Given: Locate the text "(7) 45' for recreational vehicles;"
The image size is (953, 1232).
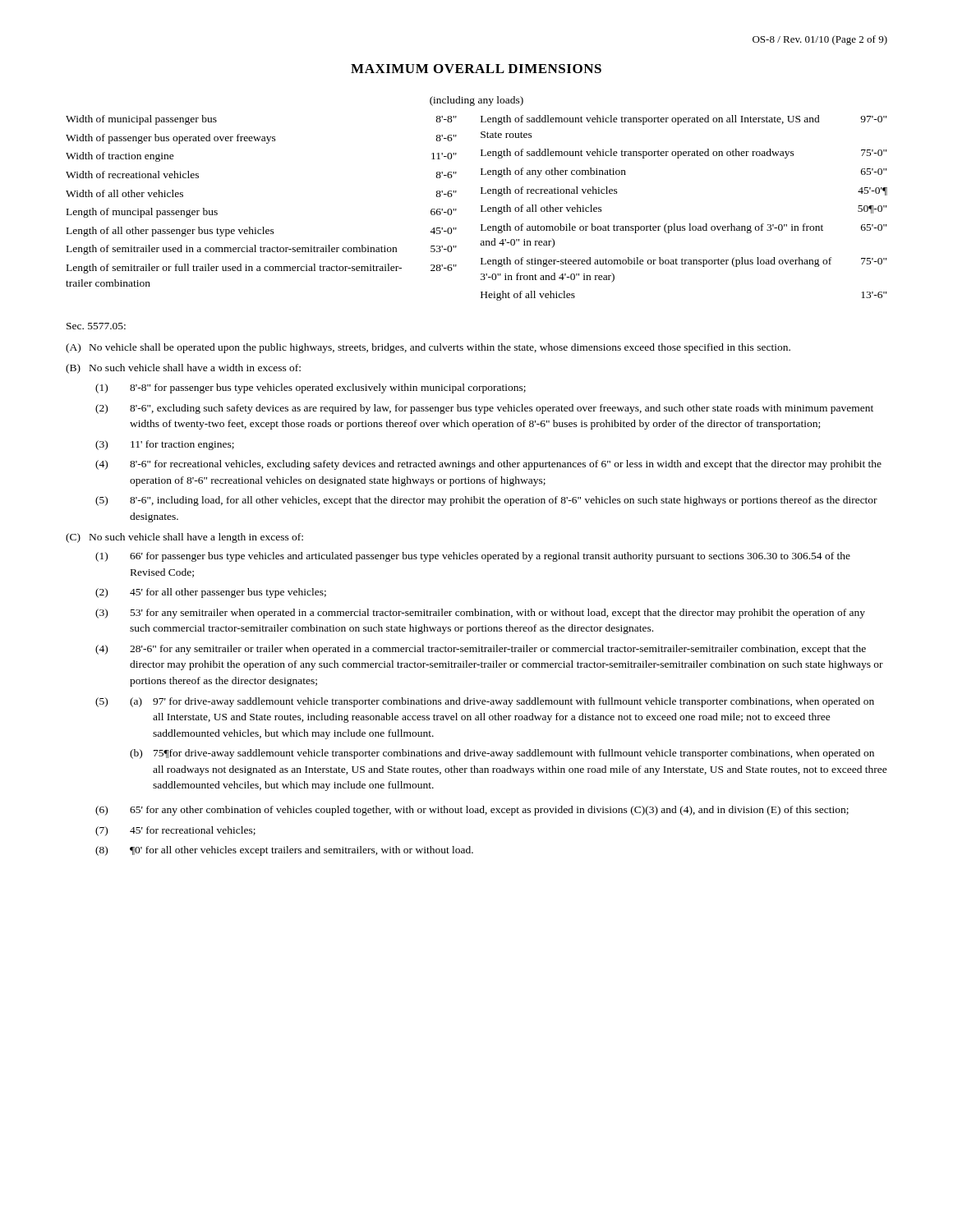Looking at the screenshot, I should 175,831.
